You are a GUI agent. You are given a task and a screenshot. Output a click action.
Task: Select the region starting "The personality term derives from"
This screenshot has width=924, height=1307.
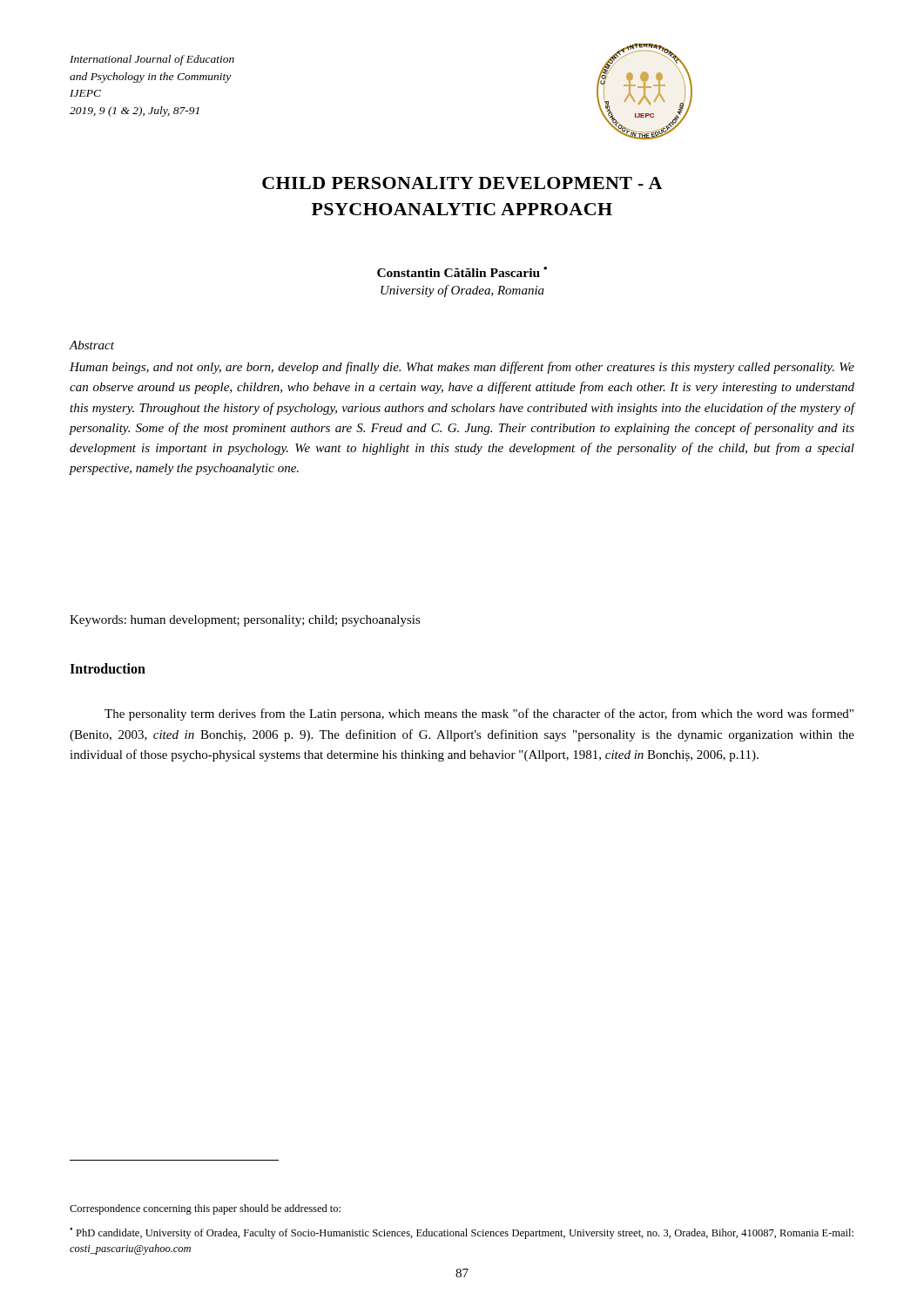click(462, 735)
